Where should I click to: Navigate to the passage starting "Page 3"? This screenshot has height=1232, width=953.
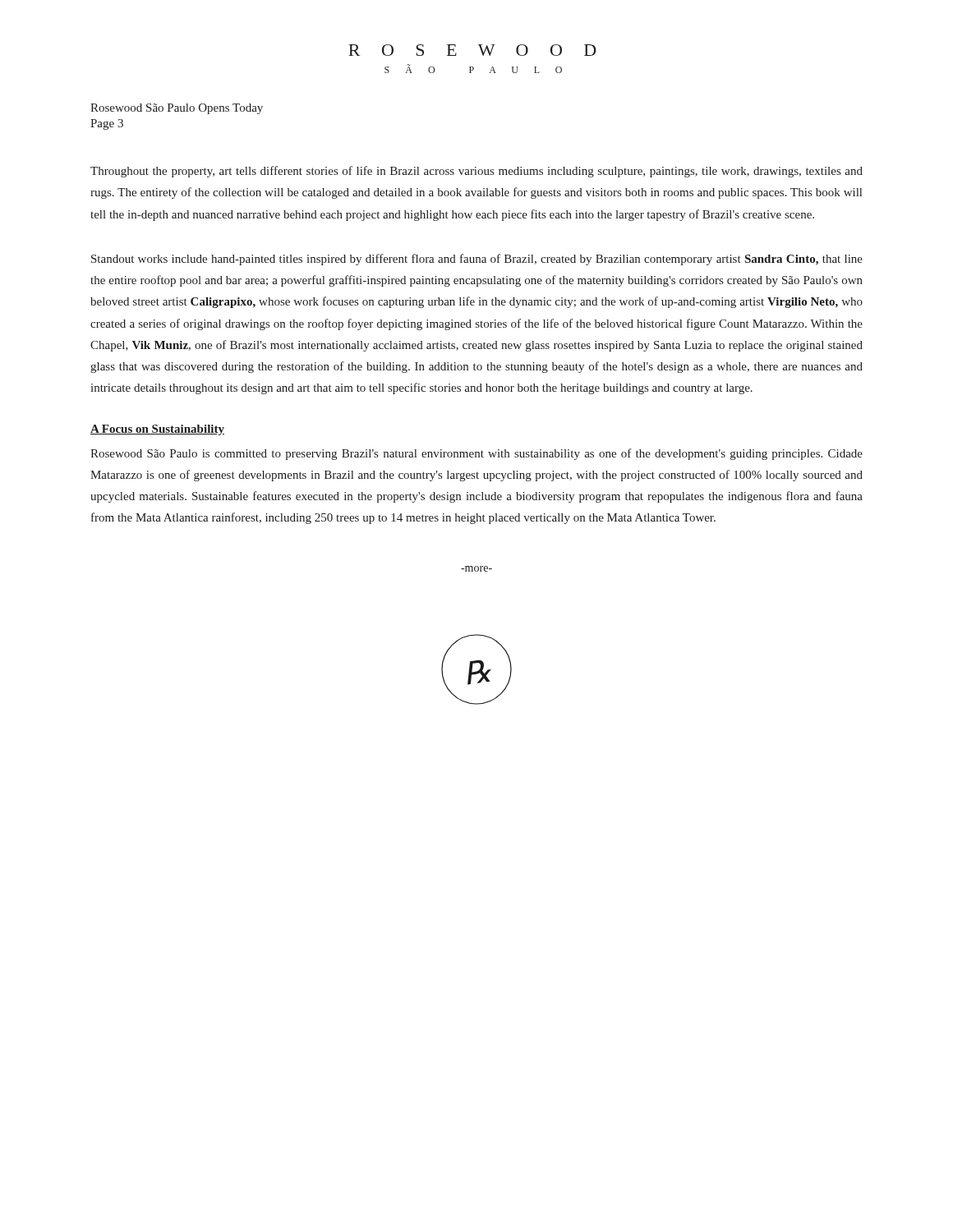(x=107, y=124)
